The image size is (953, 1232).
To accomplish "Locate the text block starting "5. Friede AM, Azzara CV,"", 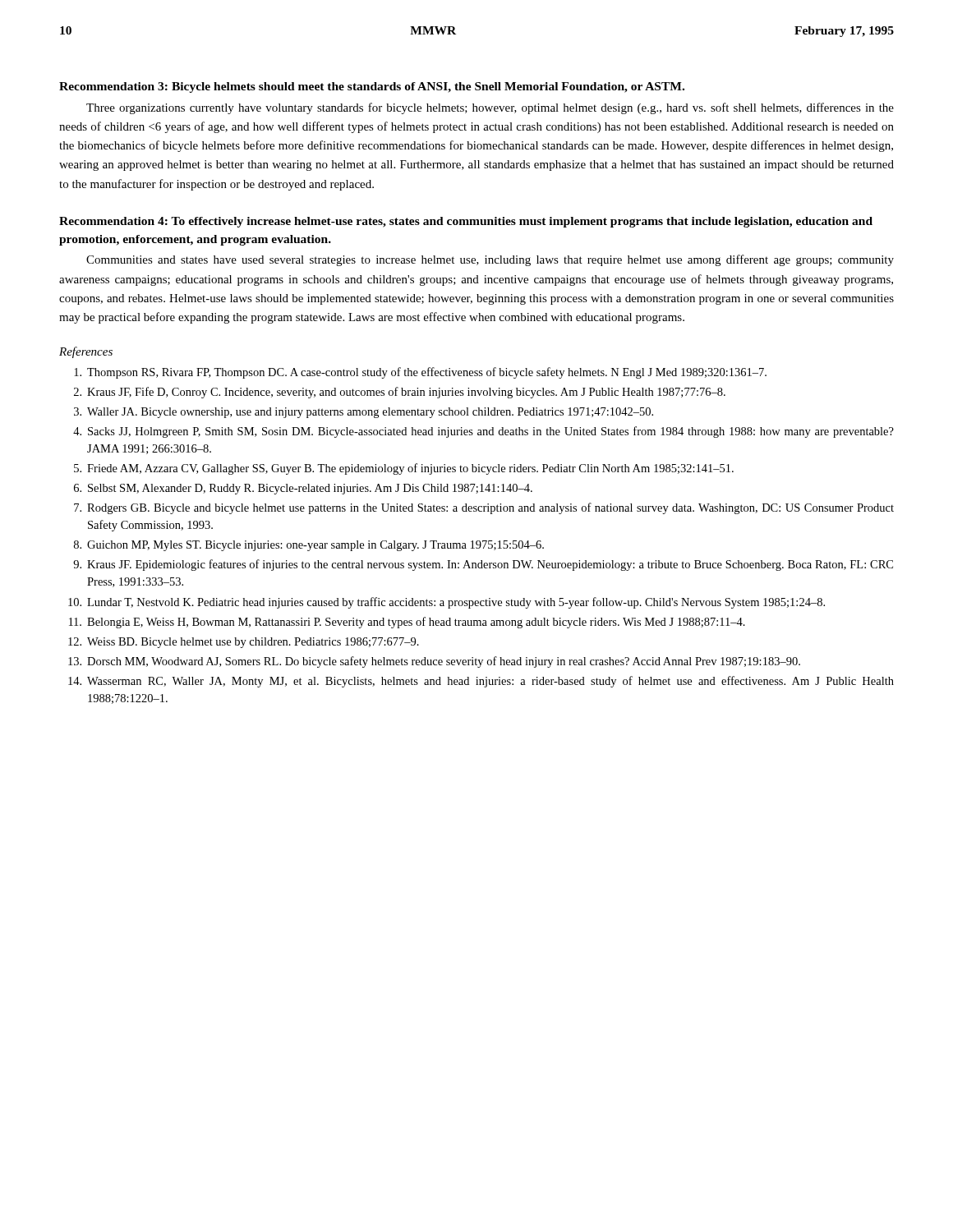I will [x=476, y=469].
